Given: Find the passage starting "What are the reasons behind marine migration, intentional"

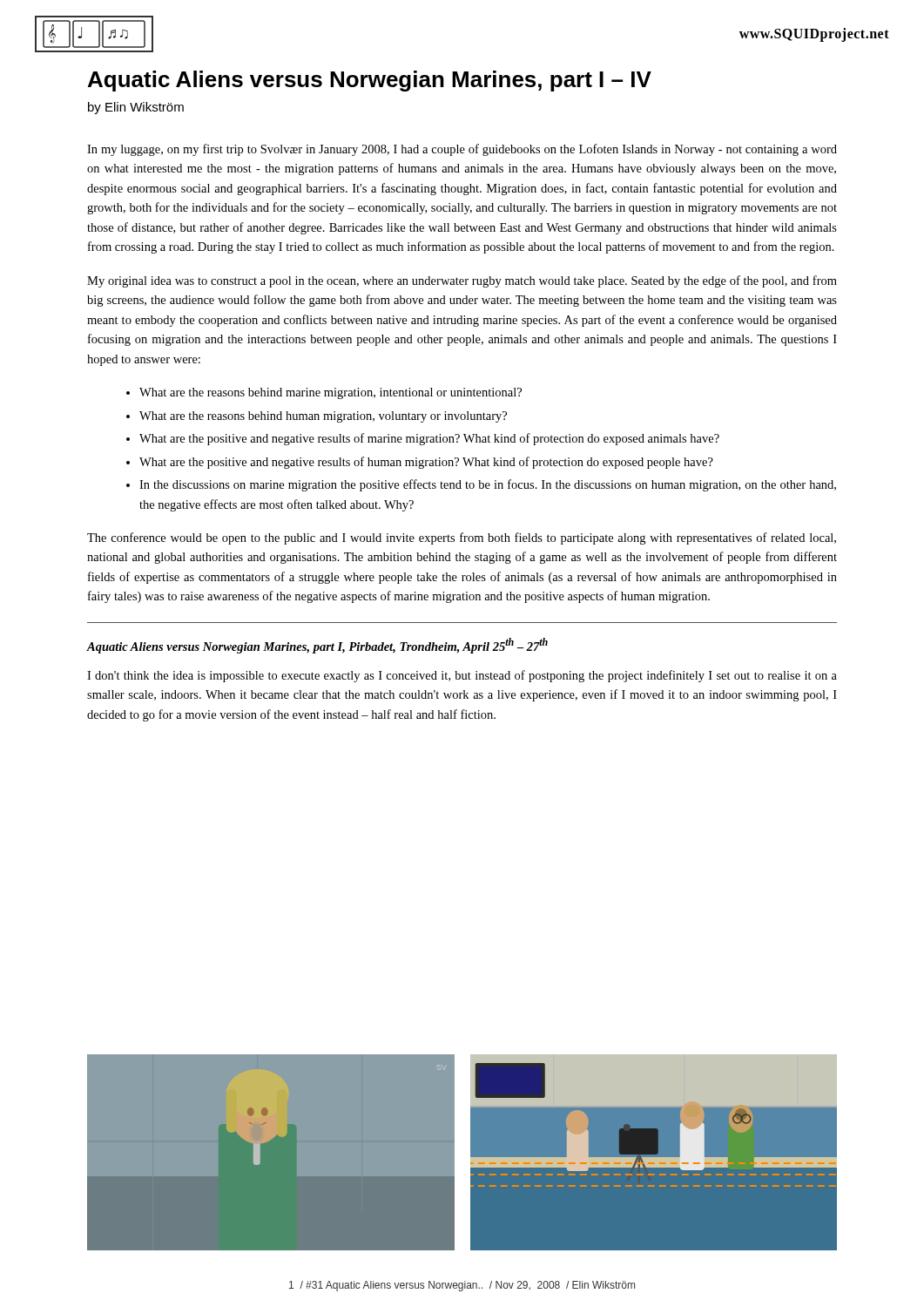Looking at the screenshot, I should (488, 392).
